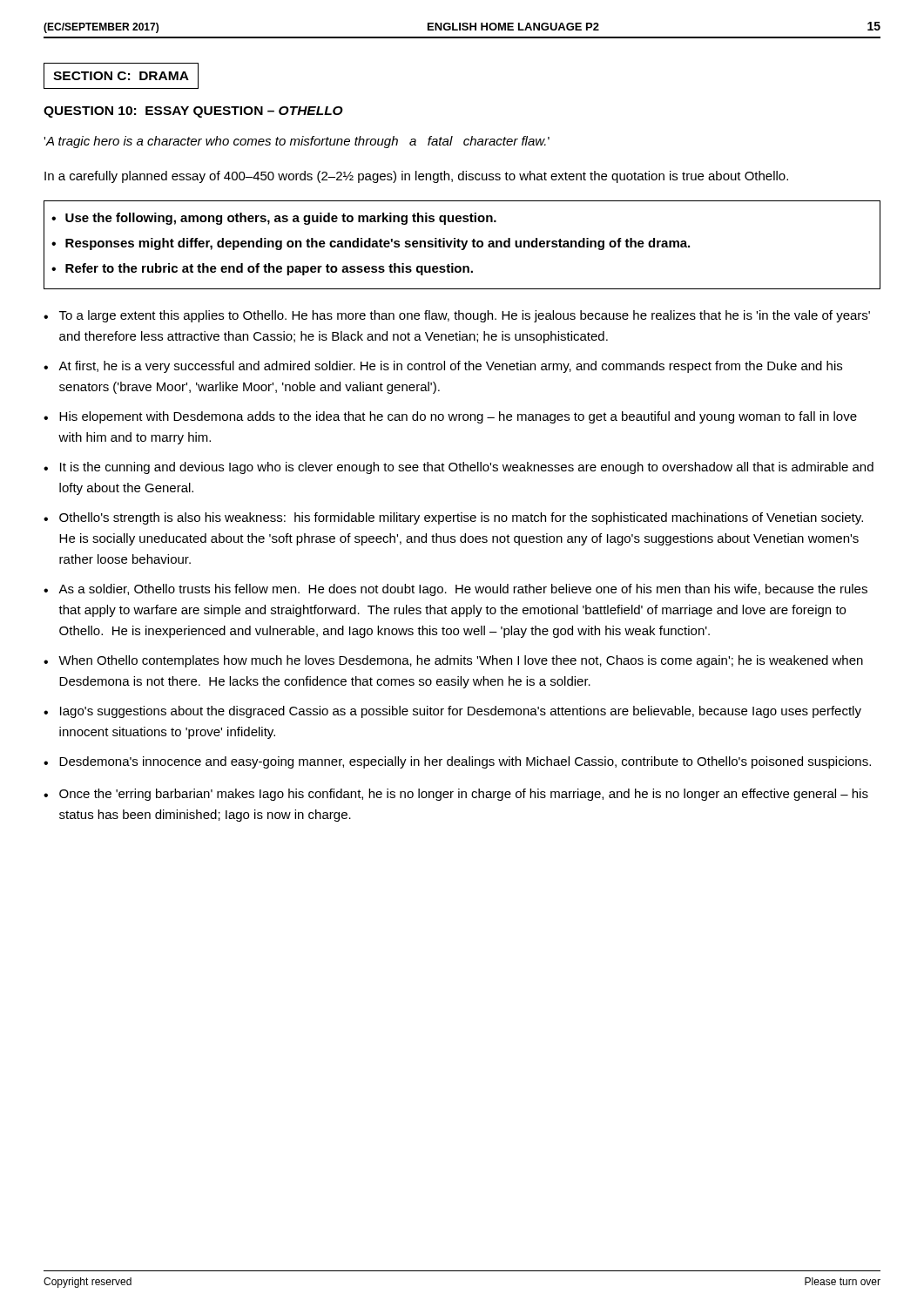Click the passage that begins "• His elopement with"
924x1307 pixels.
[462, 427]
